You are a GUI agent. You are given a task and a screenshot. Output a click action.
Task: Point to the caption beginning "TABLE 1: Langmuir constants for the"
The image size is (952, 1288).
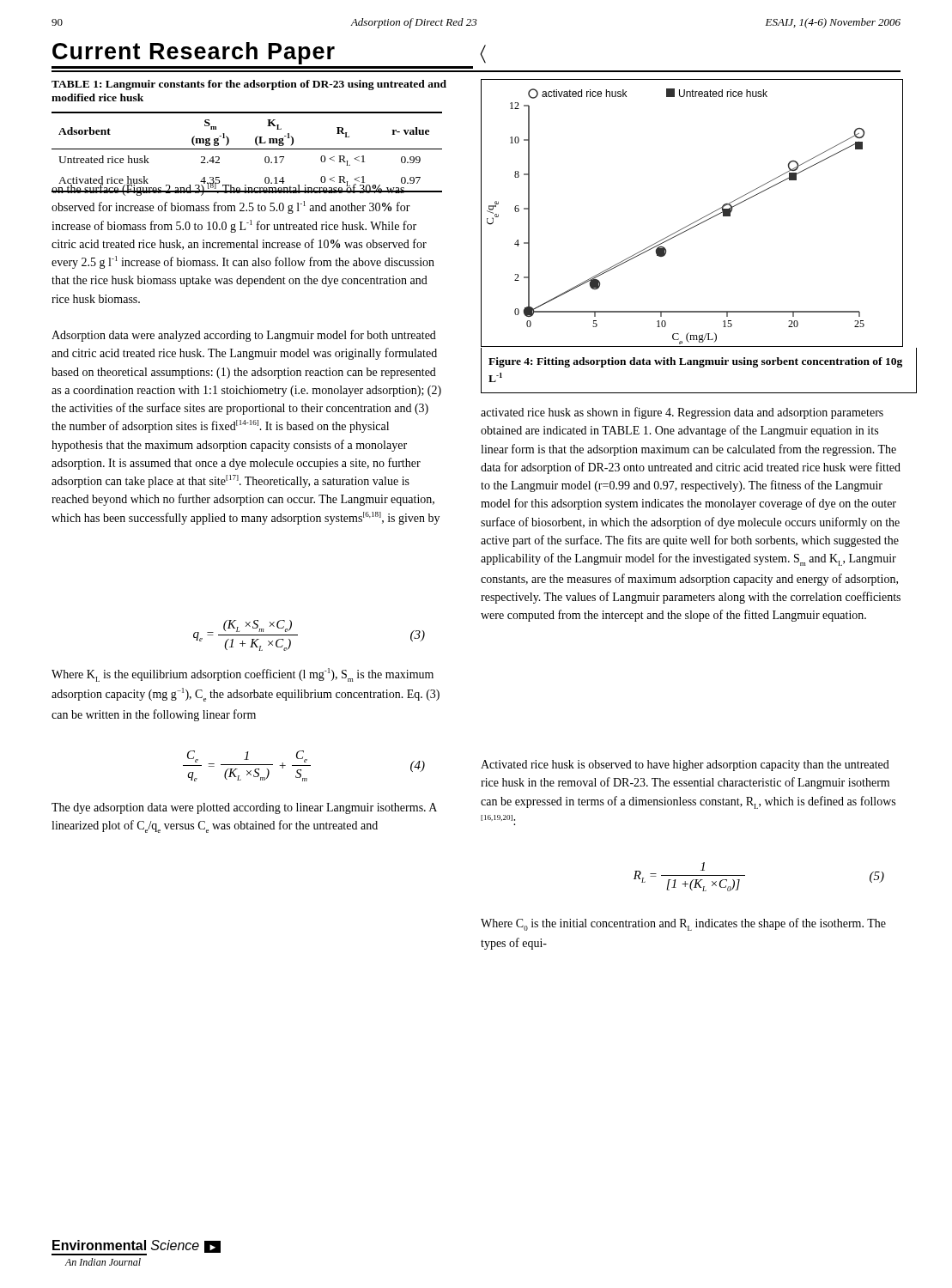tap(249, 91)
